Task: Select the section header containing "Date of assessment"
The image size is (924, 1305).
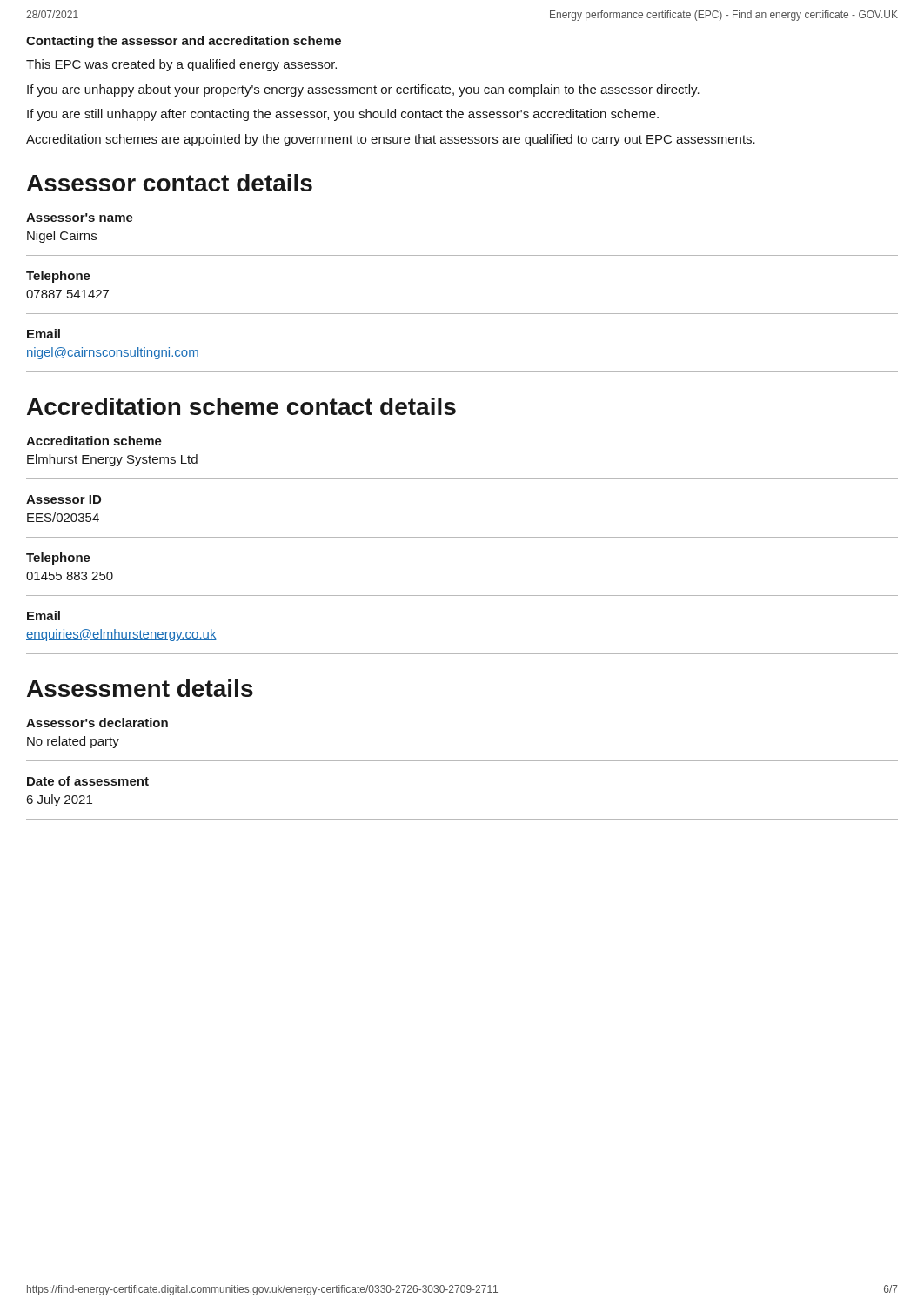Action: tap(87, 781)
